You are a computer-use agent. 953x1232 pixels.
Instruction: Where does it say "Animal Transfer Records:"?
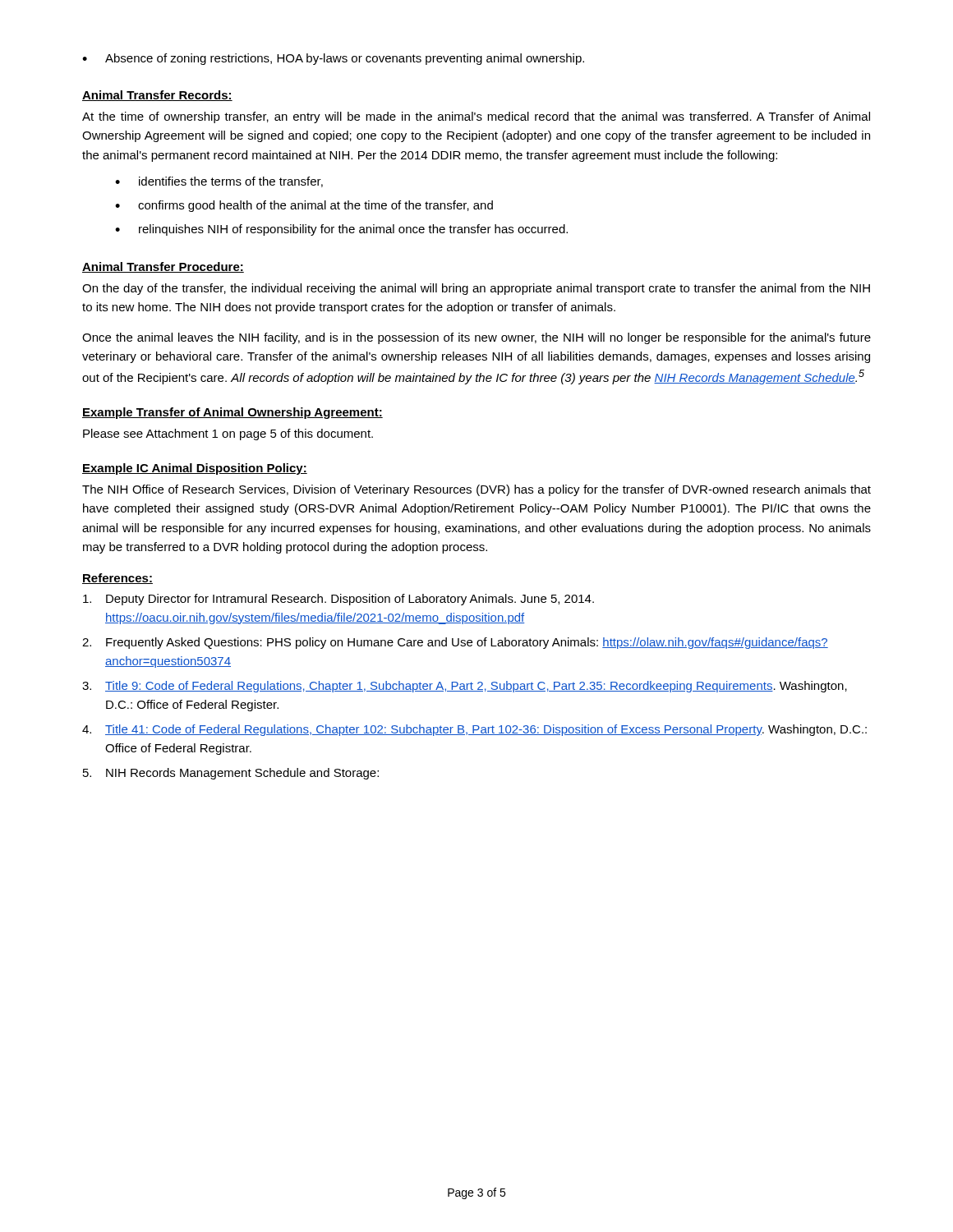pyautogui.click(x=157, y=95)
